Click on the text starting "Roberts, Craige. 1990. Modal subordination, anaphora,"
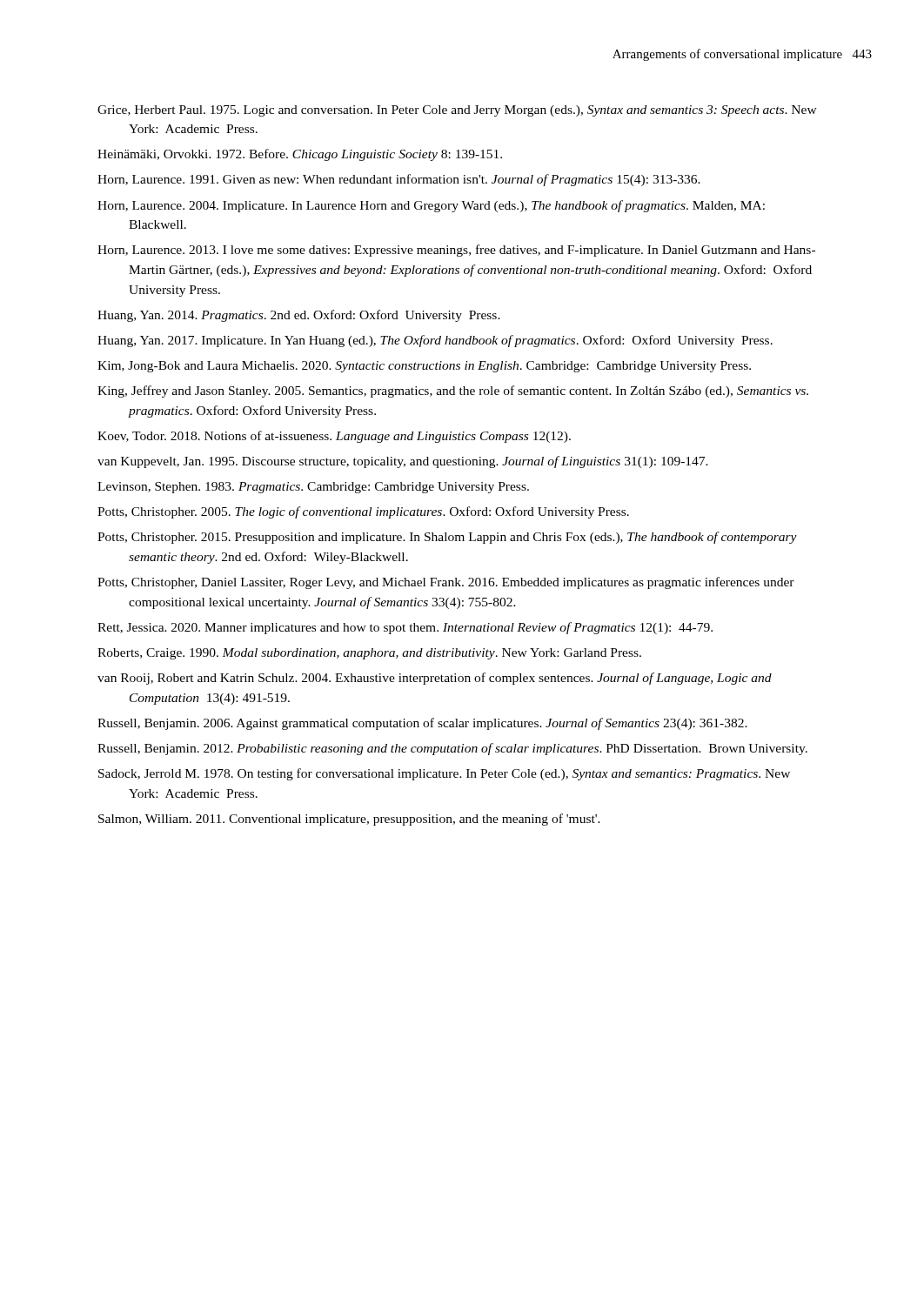The image size is (924, 1305). pos(370,652)
